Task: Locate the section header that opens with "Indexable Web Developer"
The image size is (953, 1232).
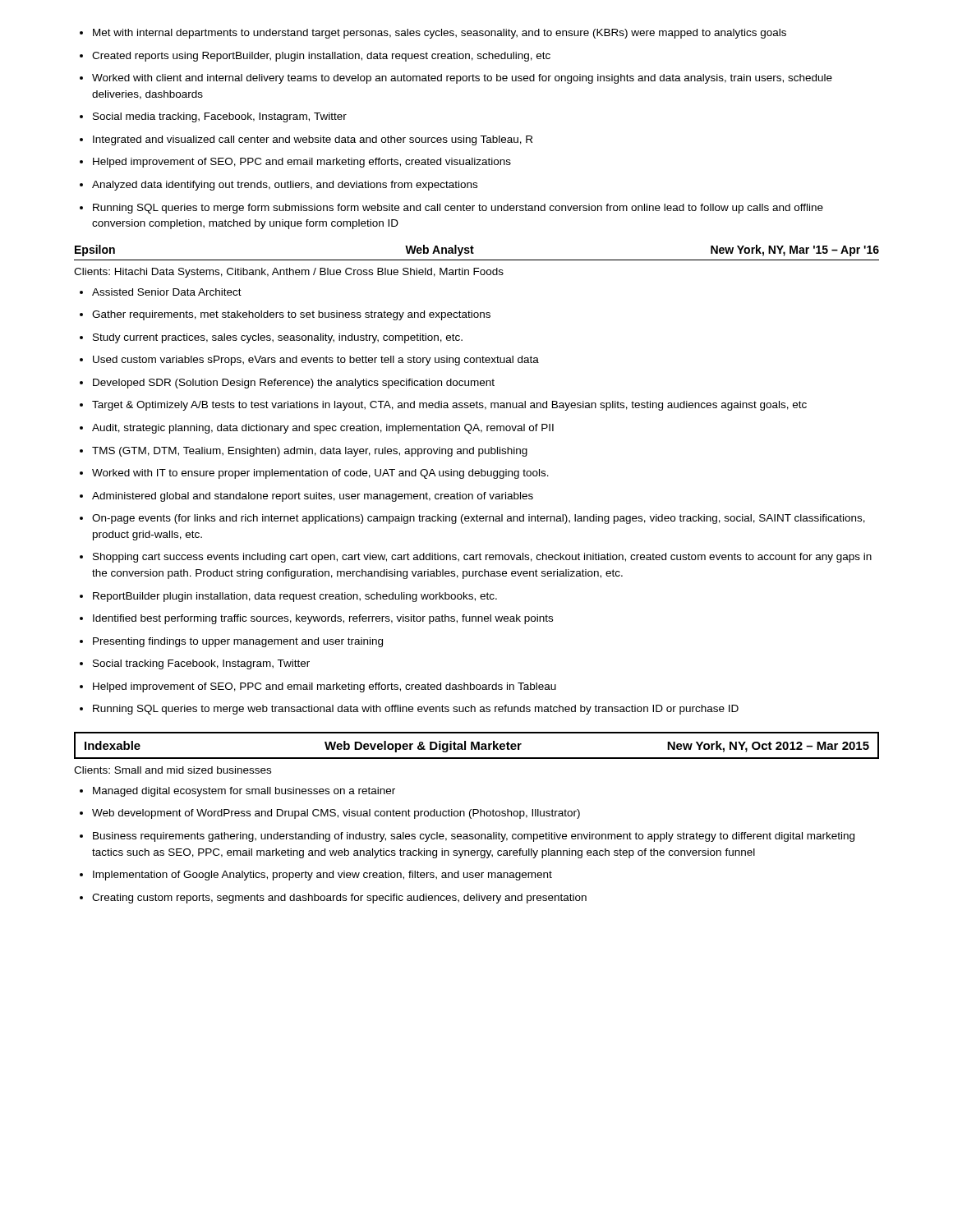Action: tap(476, 745)
